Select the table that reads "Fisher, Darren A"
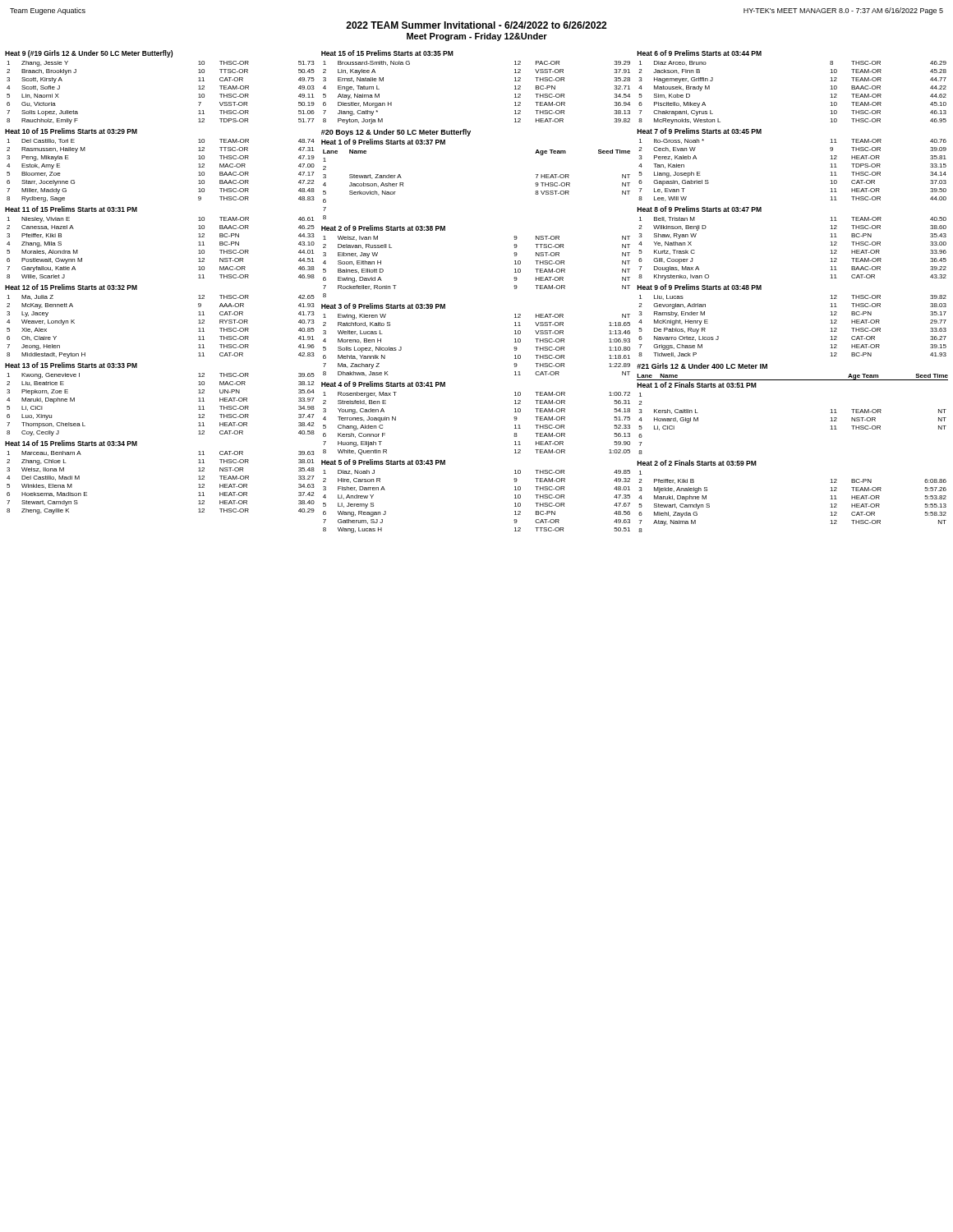 pos(476,496)
